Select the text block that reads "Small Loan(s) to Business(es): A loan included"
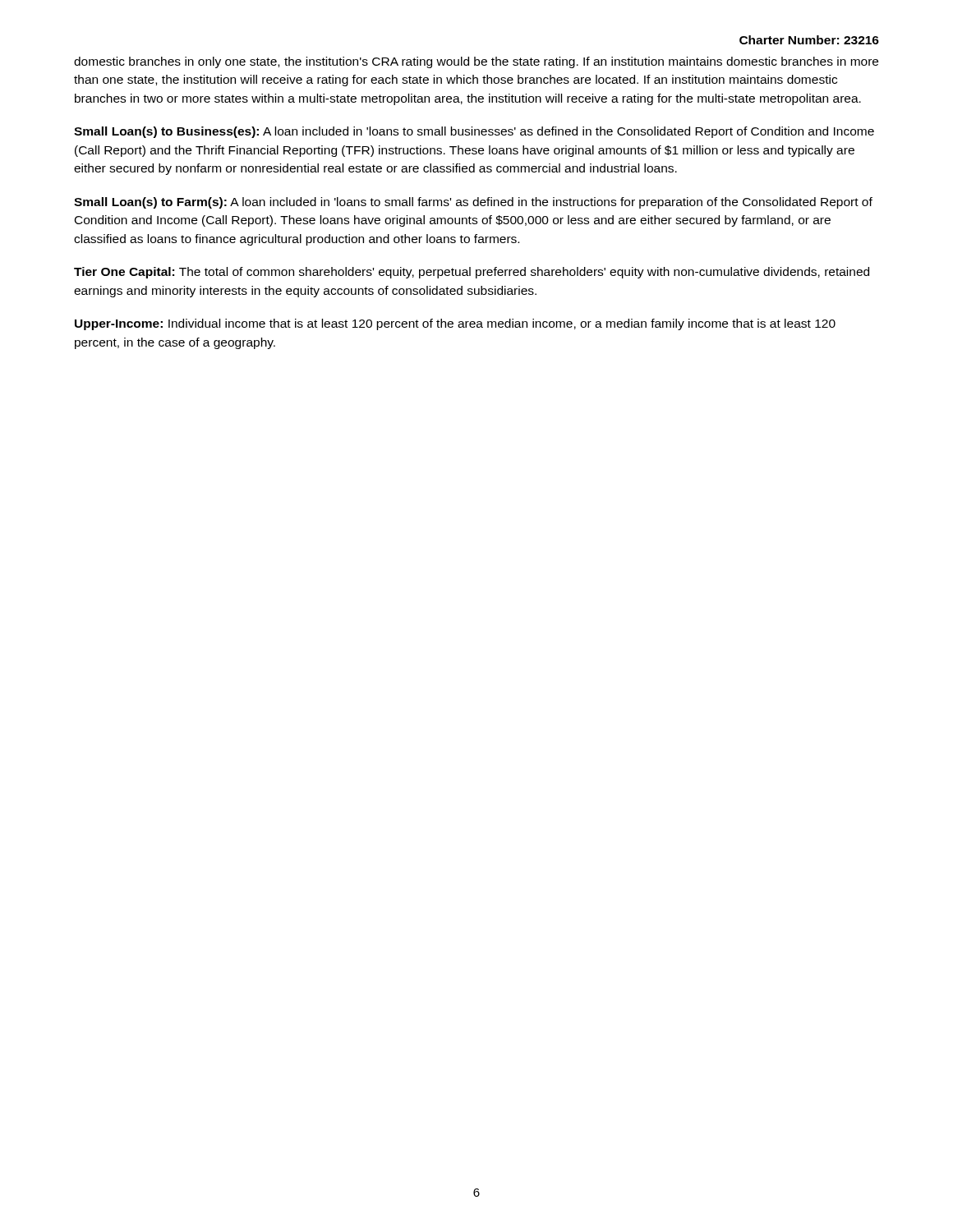This screenshot has width=953, height=1232. (474, 150)
